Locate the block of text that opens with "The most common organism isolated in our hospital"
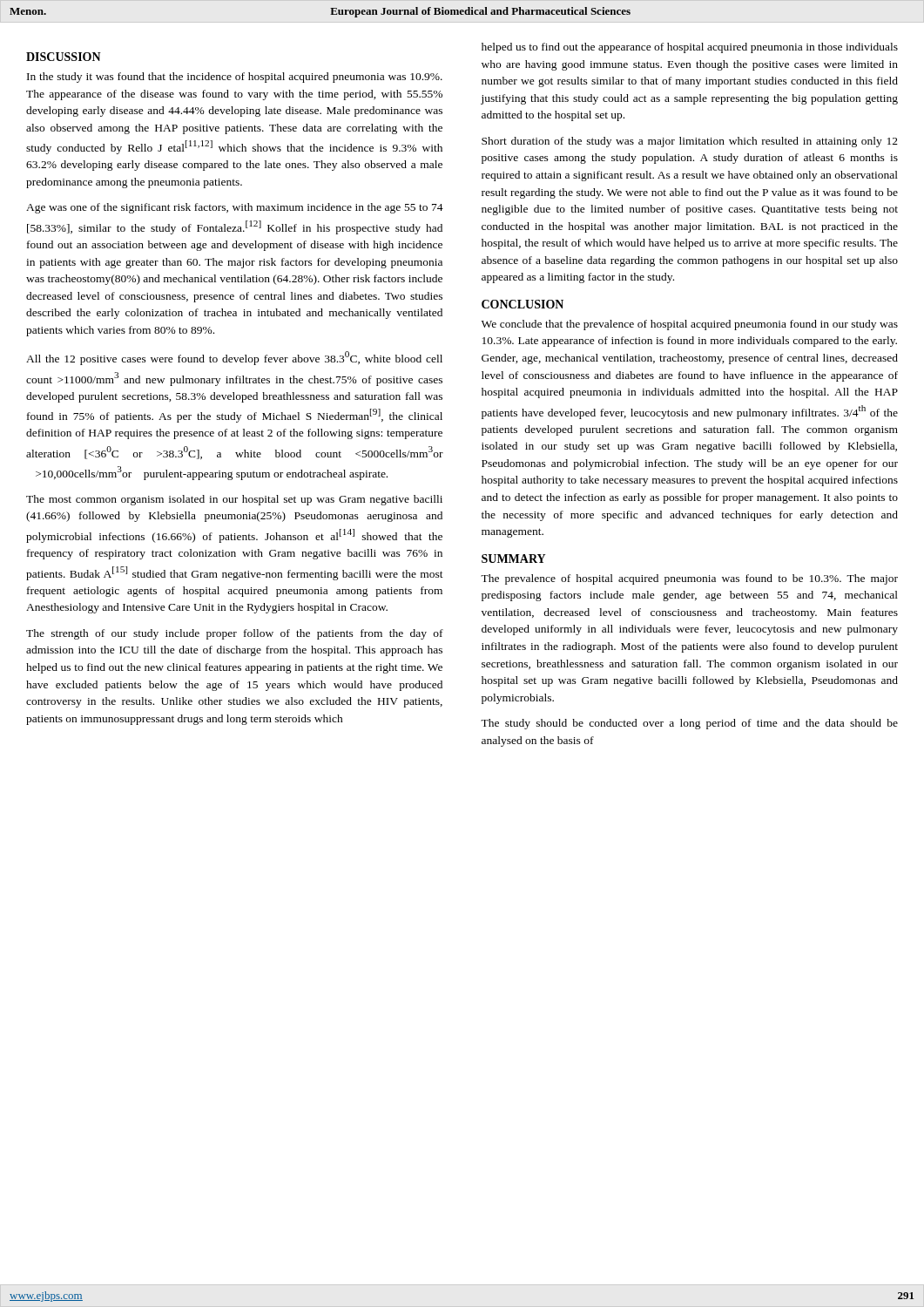 (x=235, y=553)
